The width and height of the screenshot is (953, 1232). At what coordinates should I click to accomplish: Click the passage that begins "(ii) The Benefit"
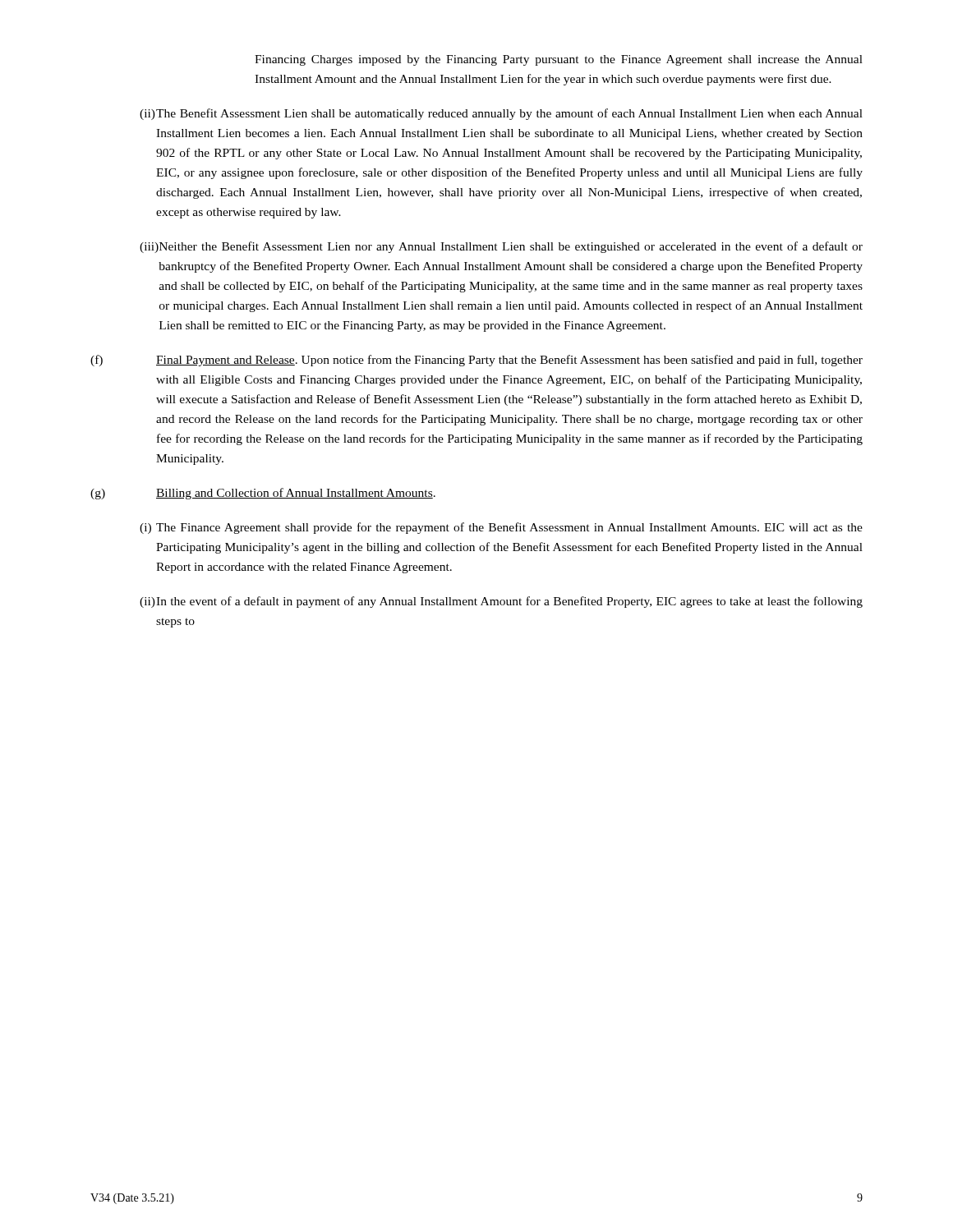click(476, 163)
